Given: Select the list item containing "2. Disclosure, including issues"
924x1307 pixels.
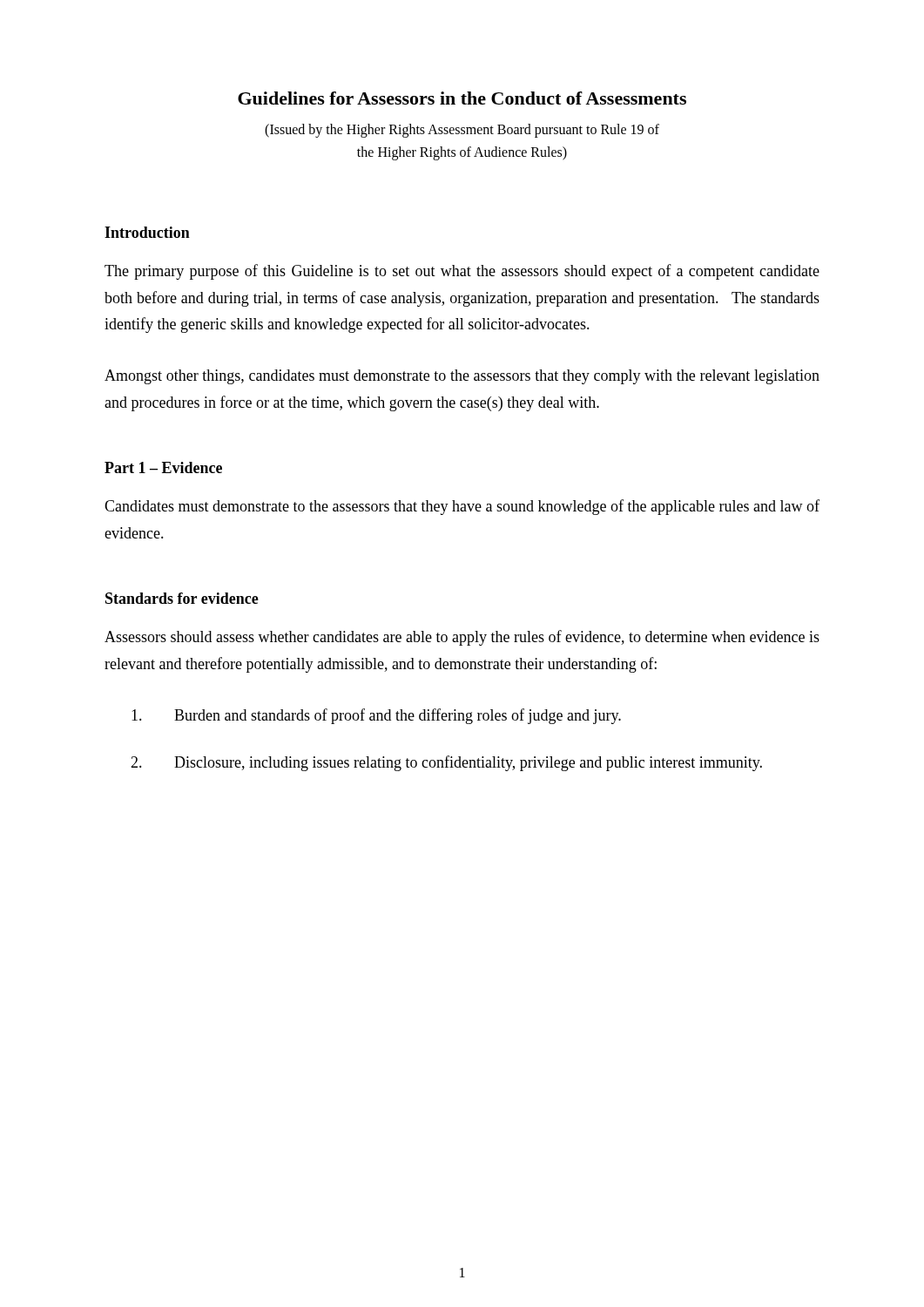Looking at the screenshot, I should 475,763.
